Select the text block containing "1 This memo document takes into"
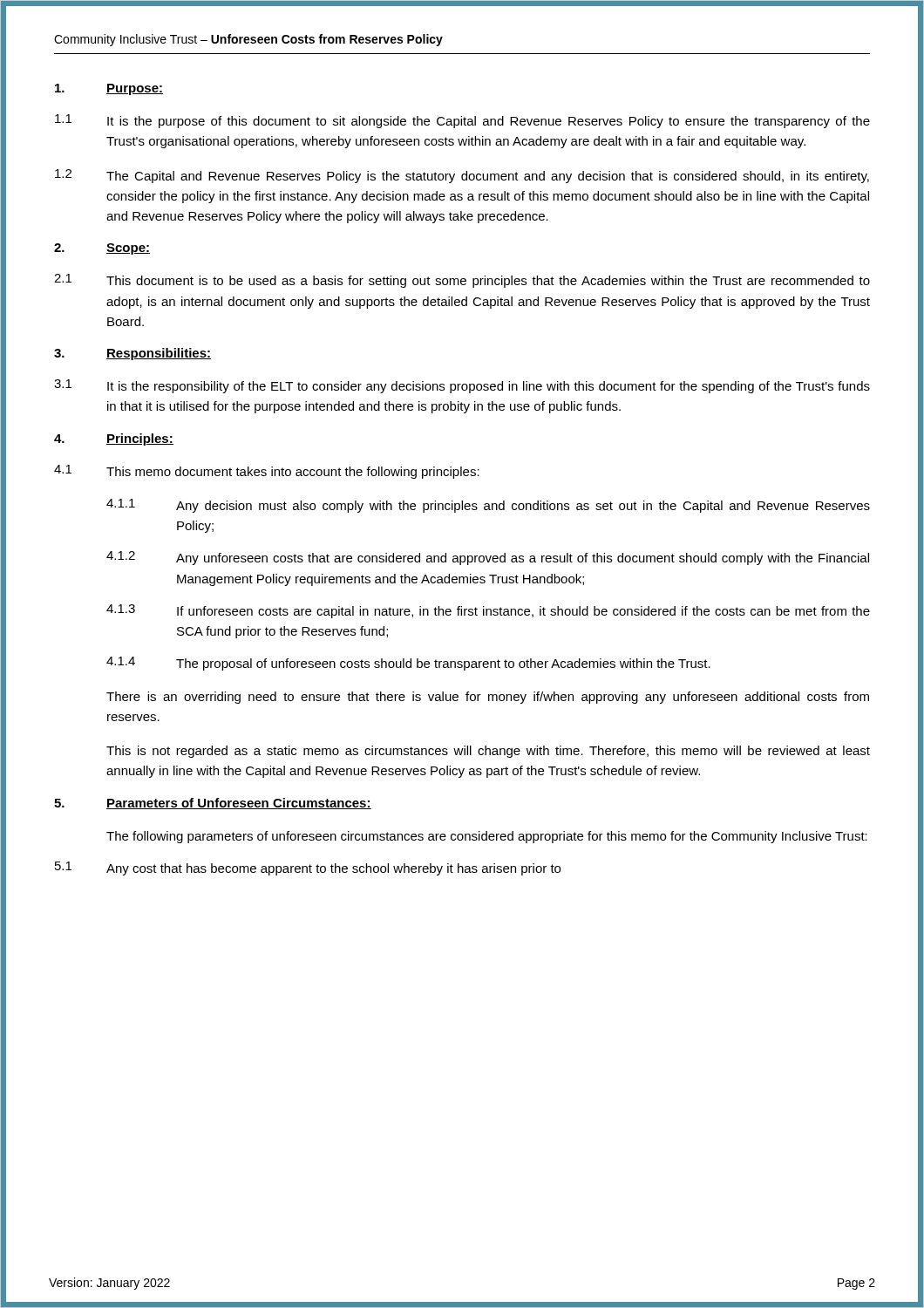The height and width of the screenshot is (1308, 924). point(462,471)
